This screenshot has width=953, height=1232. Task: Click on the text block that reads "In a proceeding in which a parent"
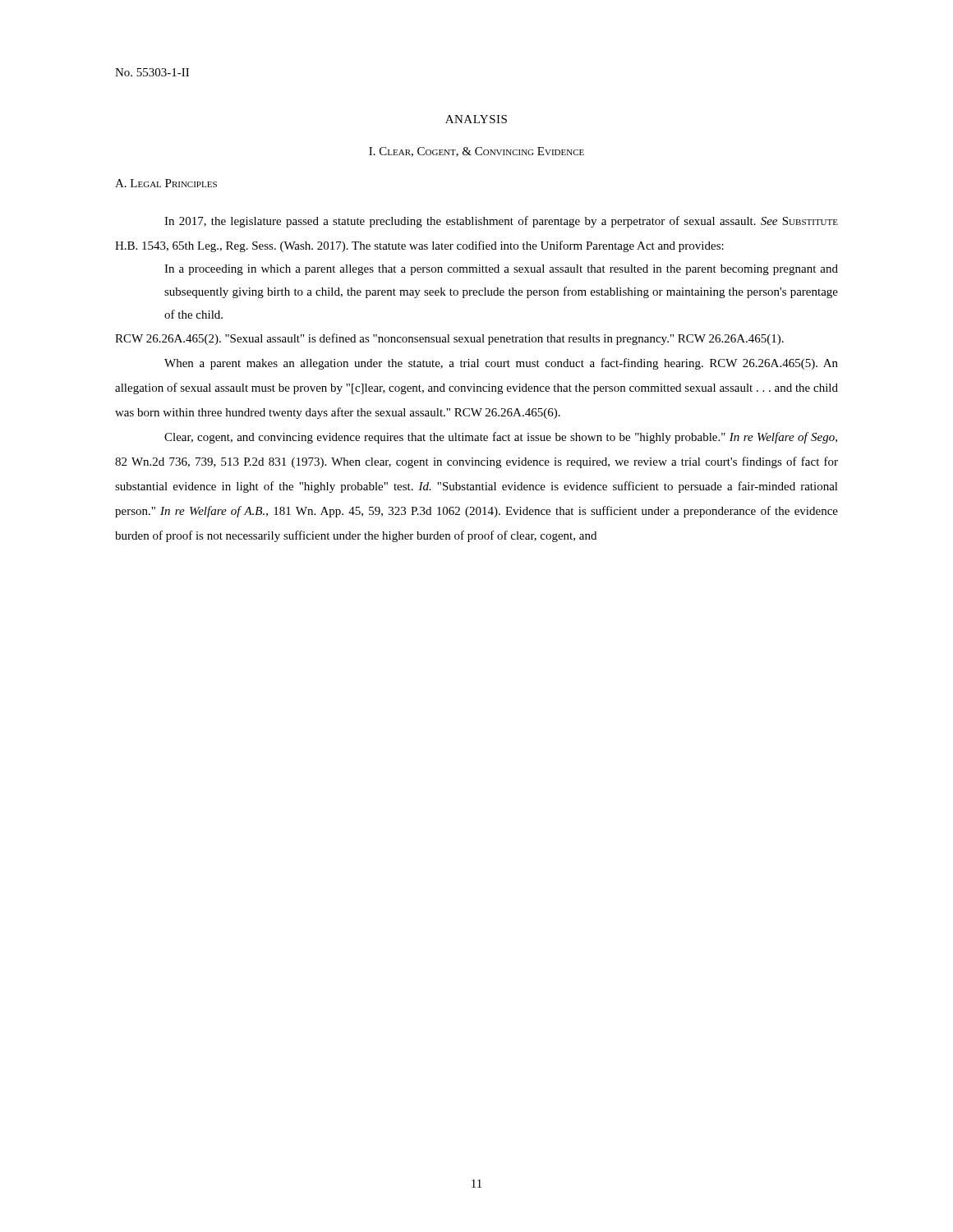click(501, 292)
